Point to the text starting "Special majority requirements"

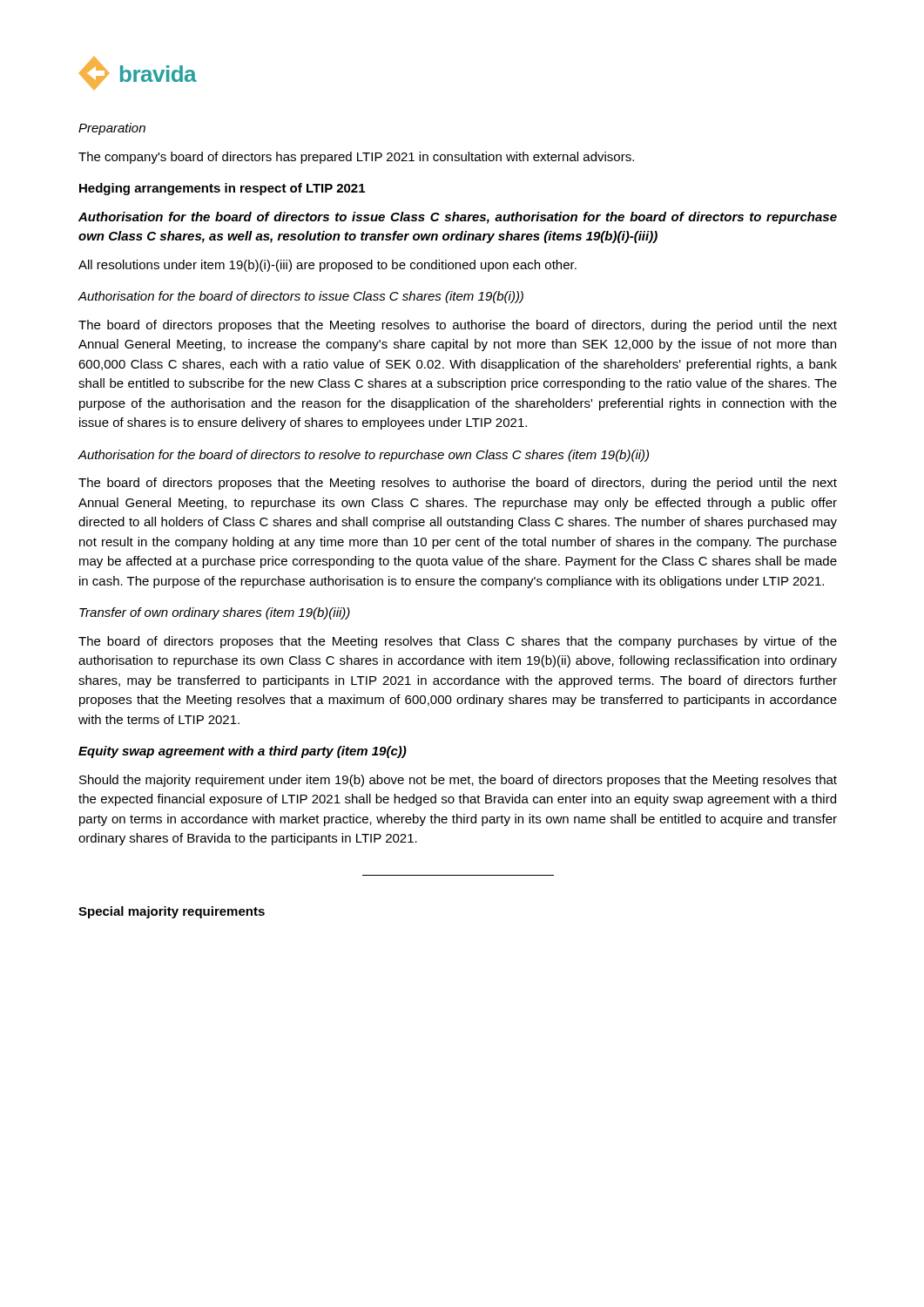(172, 912)
